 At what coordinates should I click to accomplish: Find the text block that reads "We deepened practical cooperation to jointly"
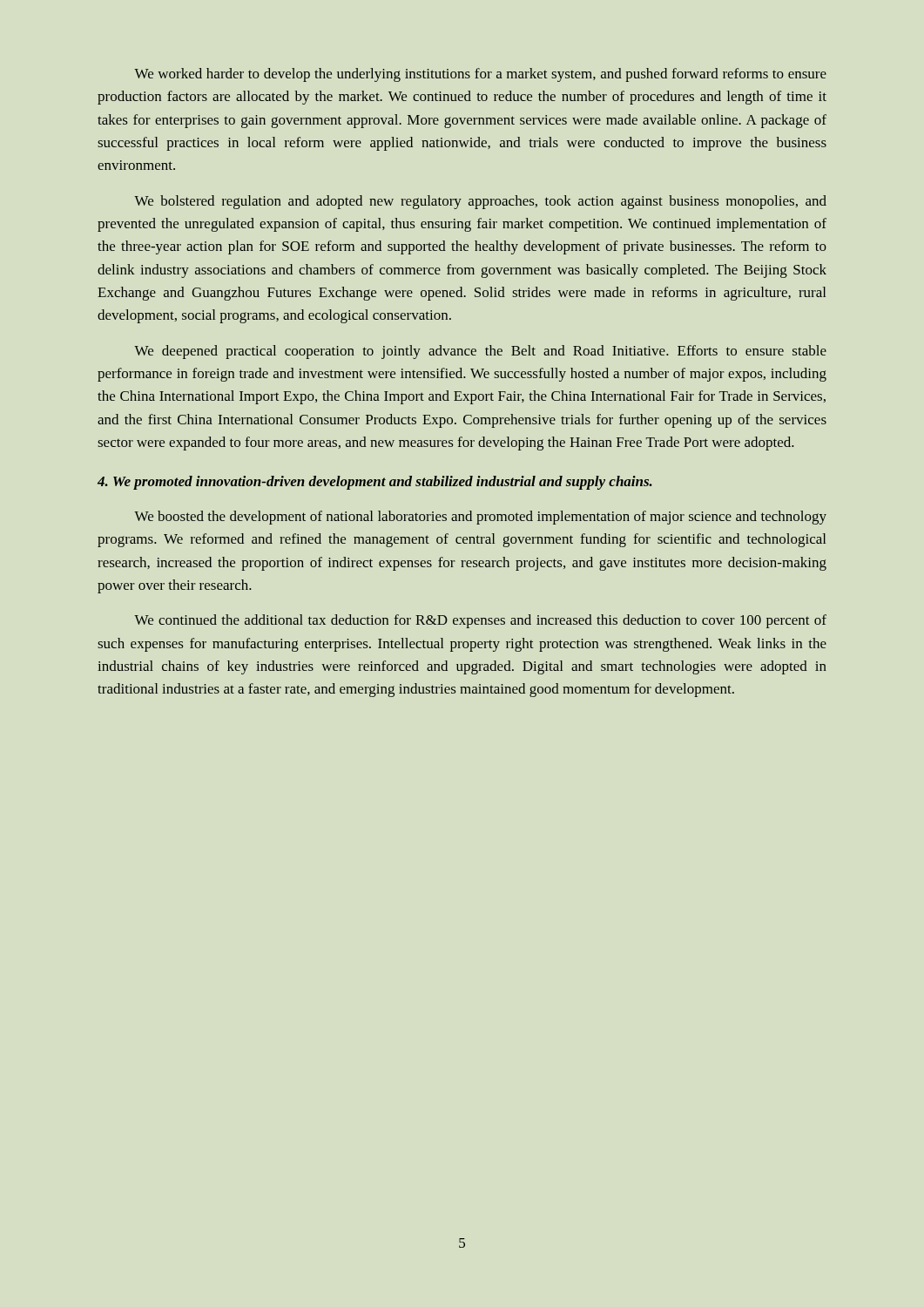tap(462, 396)
